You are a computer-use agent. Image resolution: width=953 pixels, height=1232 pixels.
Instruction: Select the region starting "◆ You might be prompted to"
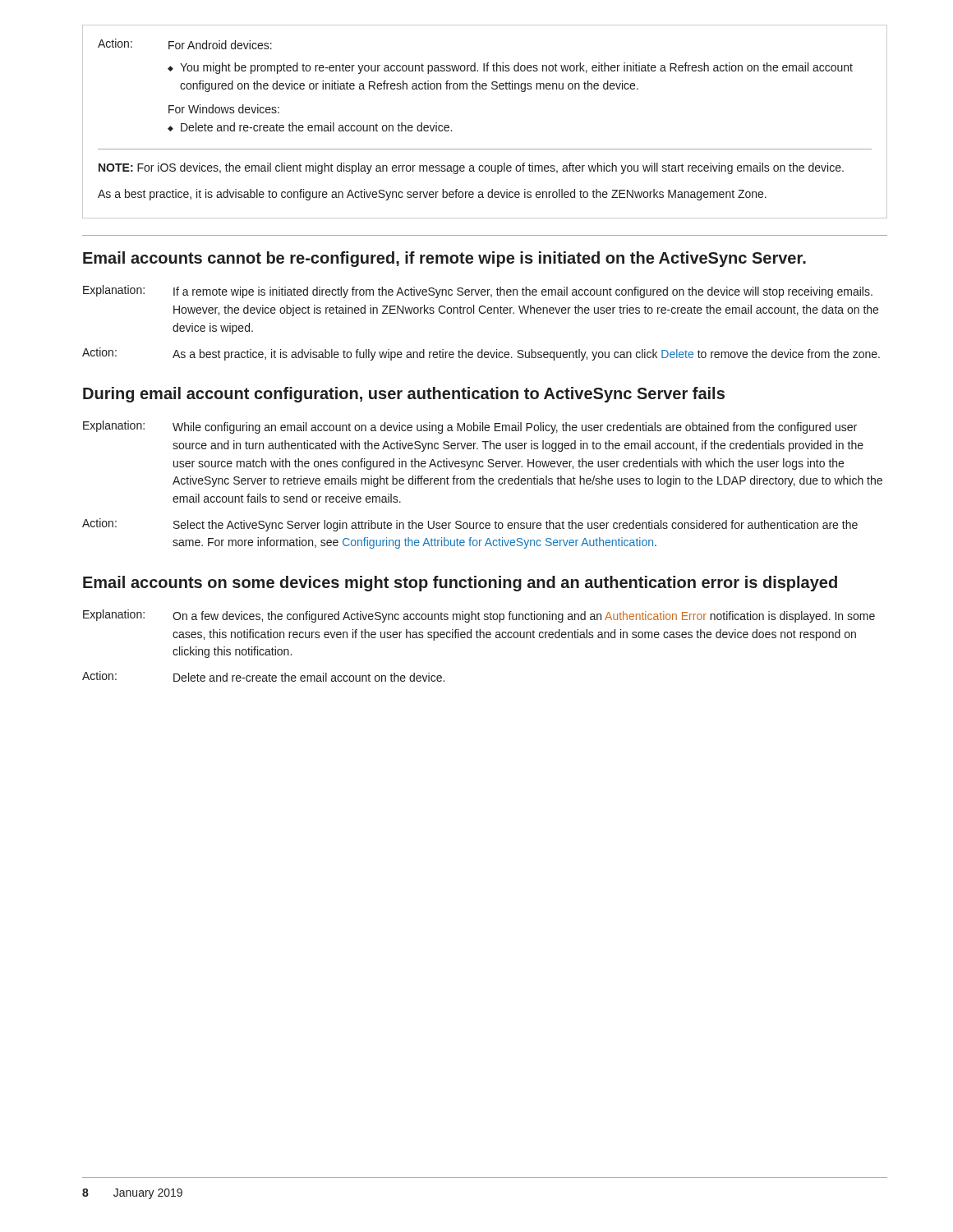(520, 77)
